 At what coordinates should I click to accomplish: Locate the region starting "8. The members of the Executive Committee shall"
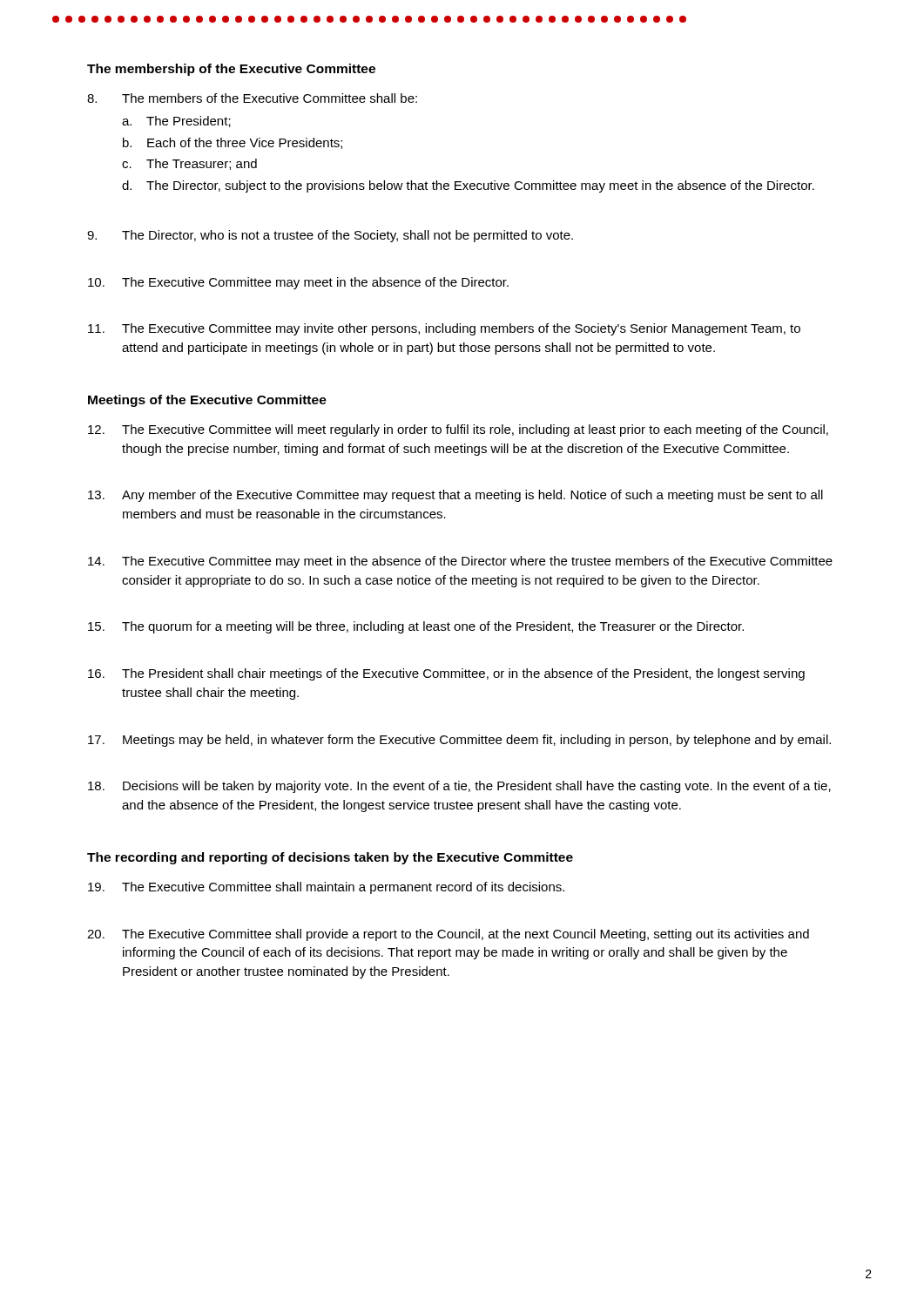(x=252, y=98)
